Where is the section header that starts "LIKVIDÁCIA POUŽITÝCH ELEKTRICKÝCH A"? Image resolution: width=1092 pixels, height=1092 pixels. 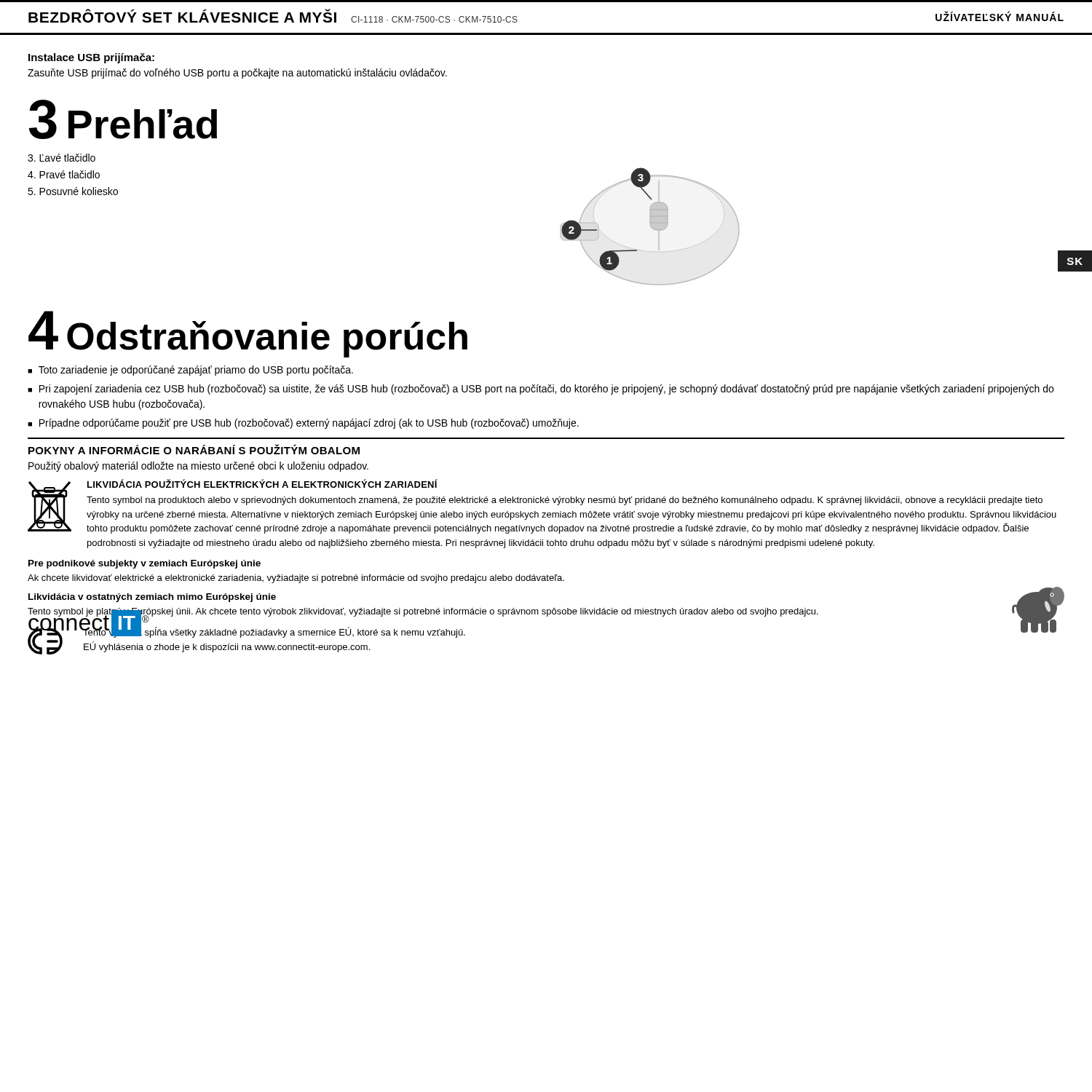262,484
